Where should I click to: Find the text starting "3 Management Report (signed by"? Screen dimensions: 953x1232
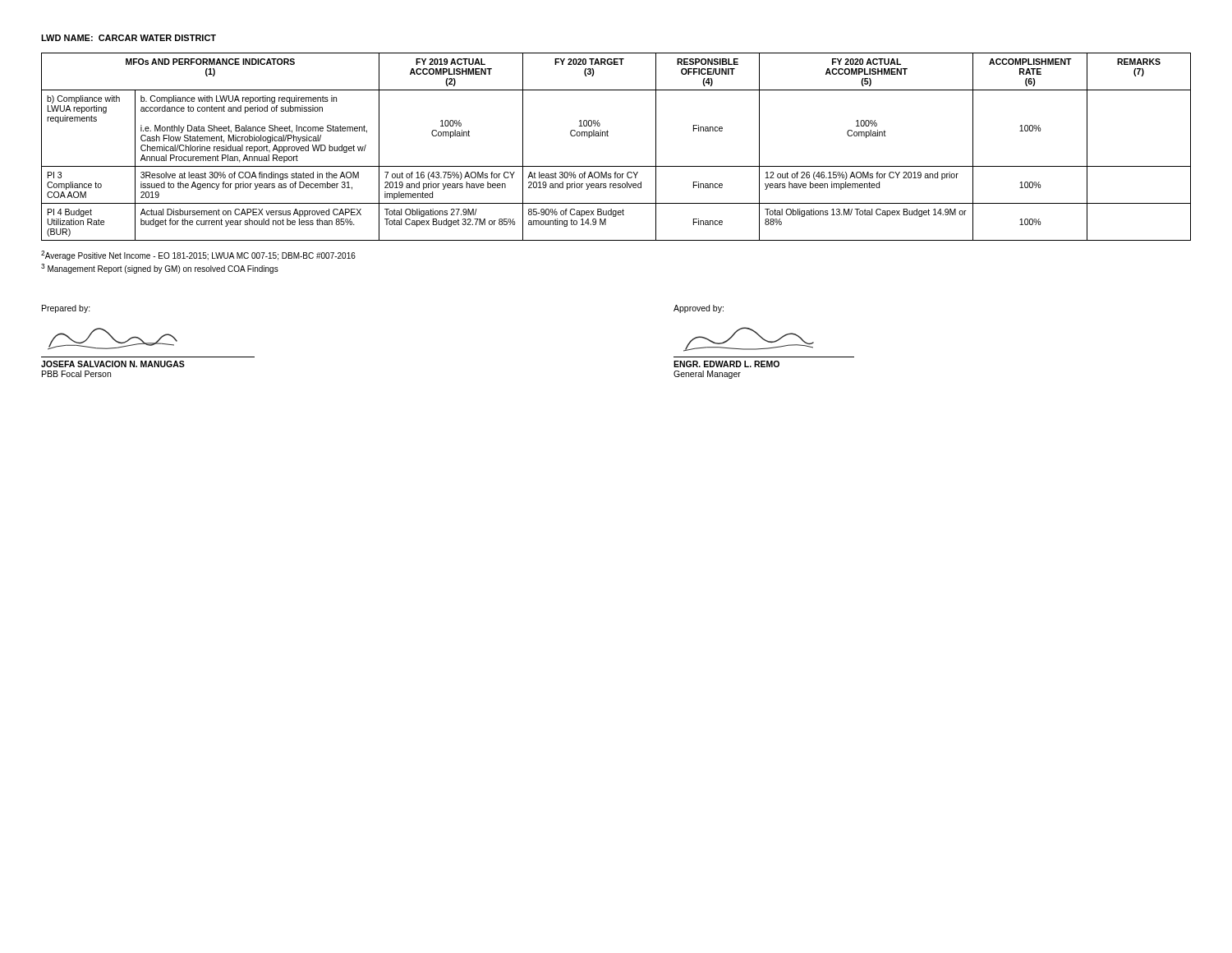pyautogui.click(x=160, y=268)
